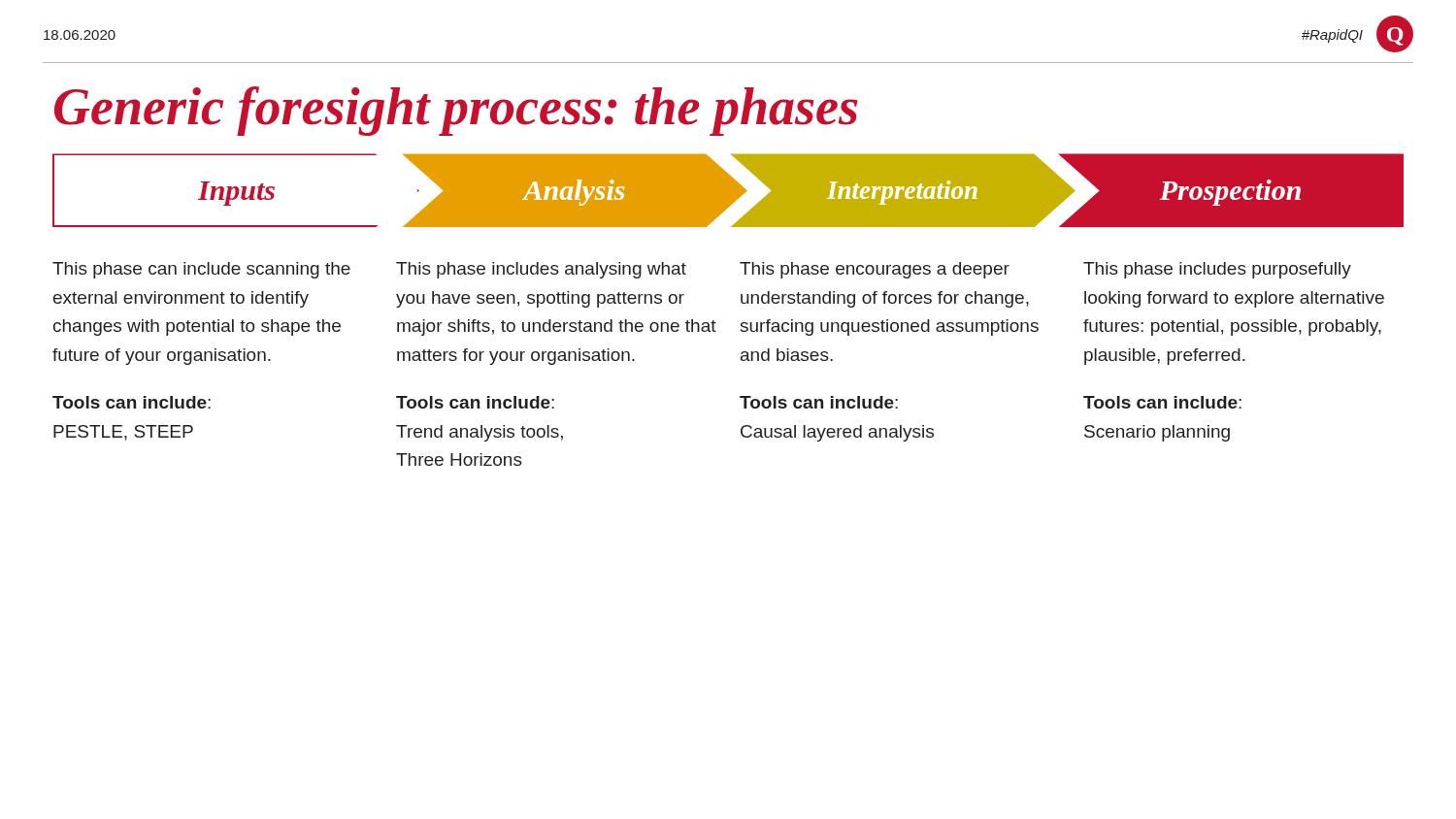Locate the text "Tools can include:Causal layered analysis"

[837, 417]
